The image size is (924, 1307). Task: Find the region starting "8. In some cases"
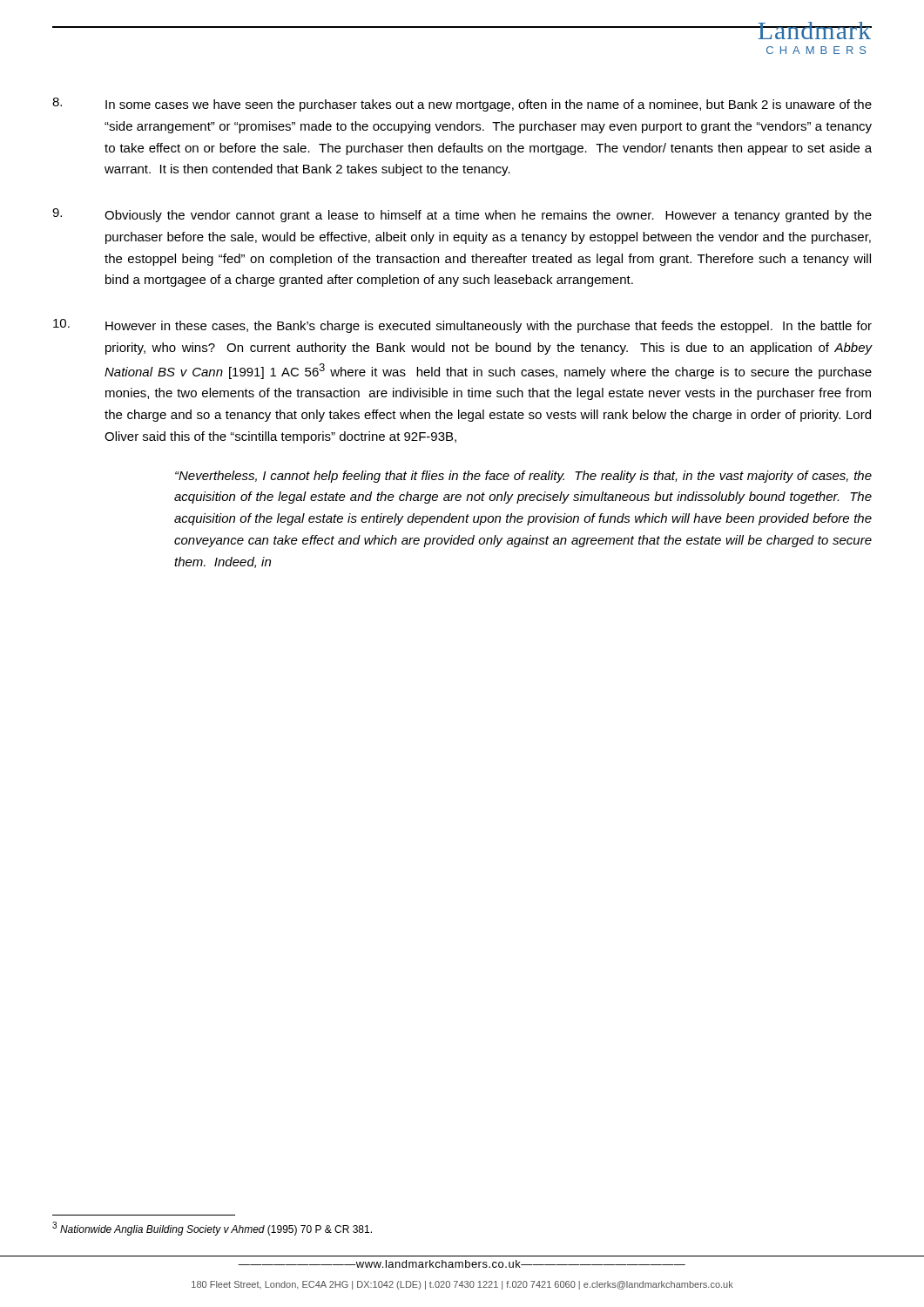pos(462,137)
